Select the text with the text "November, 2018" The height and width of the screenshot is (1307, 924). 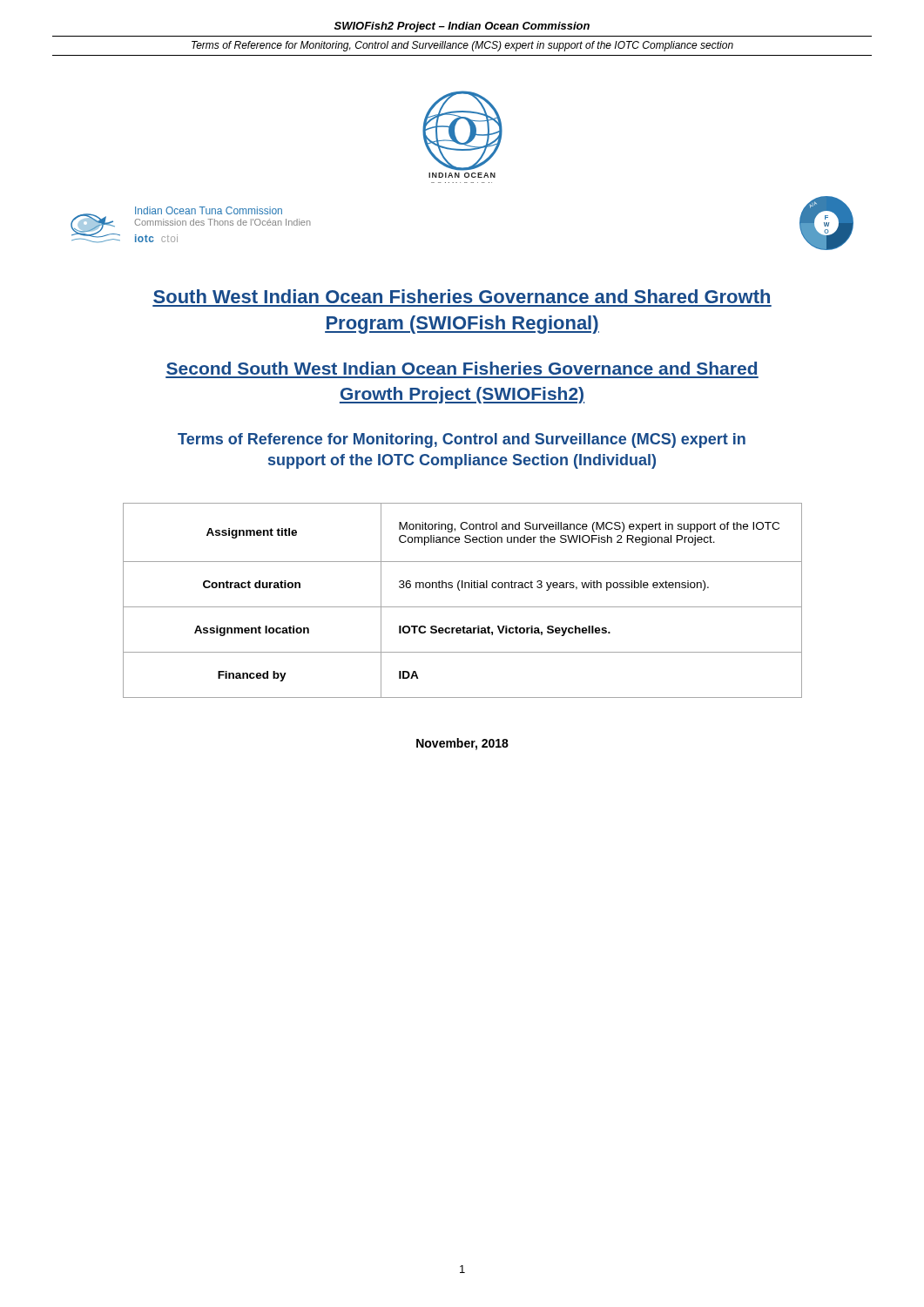(462, 743)
